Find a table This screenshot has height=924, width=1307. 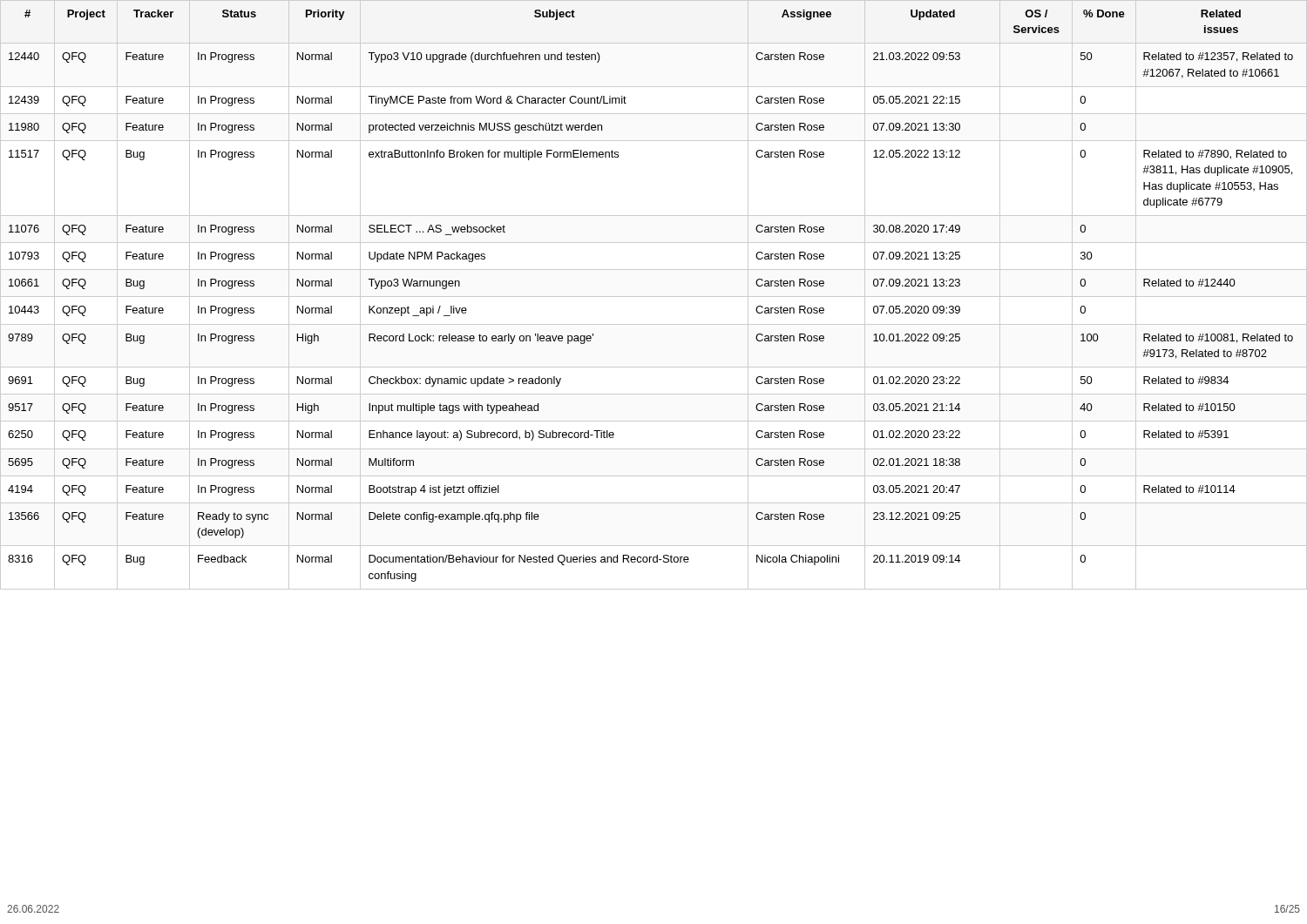(654, 295)
